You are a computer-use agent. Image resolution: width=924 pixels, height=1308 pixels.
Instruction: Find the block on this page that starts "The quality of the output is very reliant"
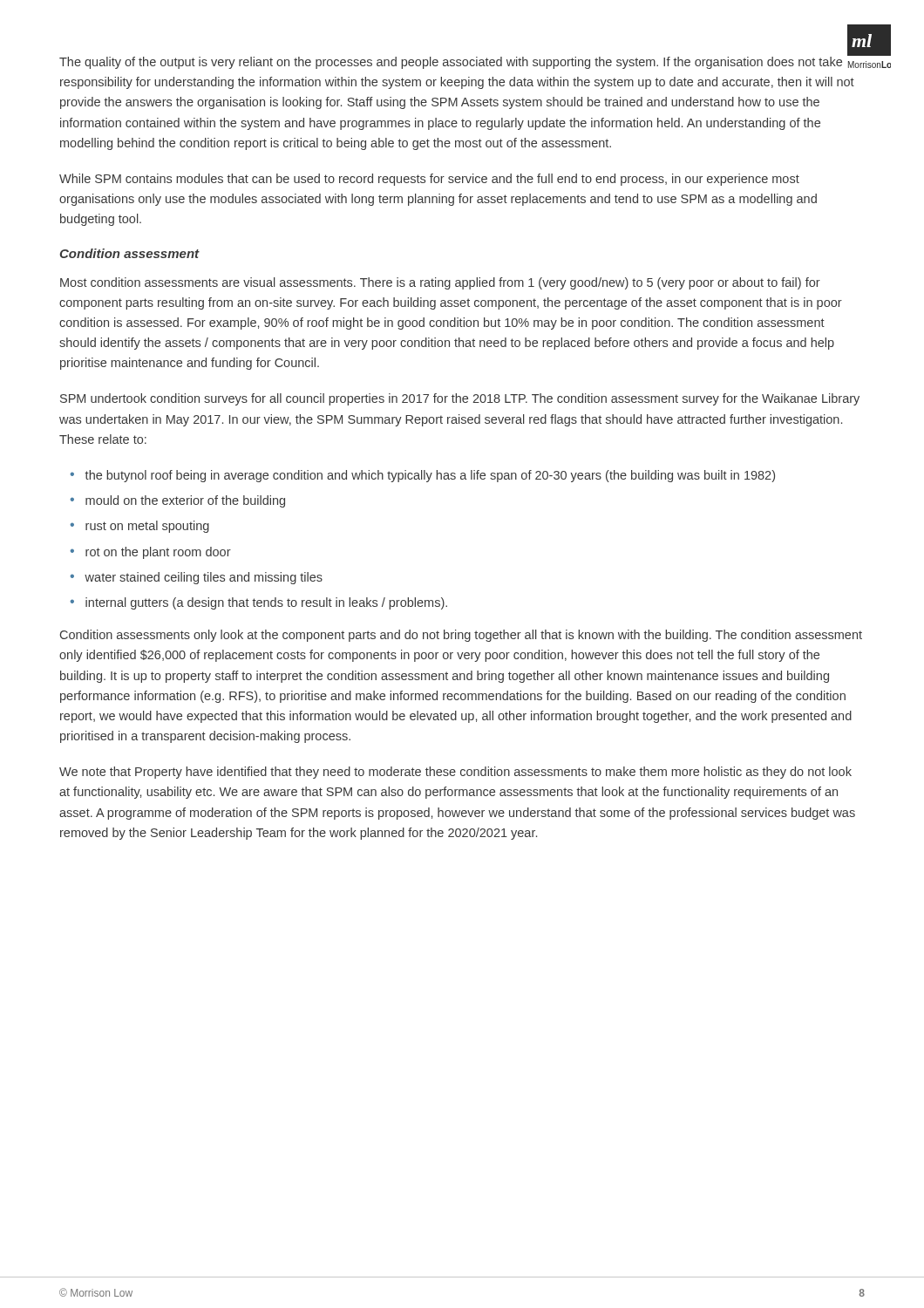coord(457,102)
